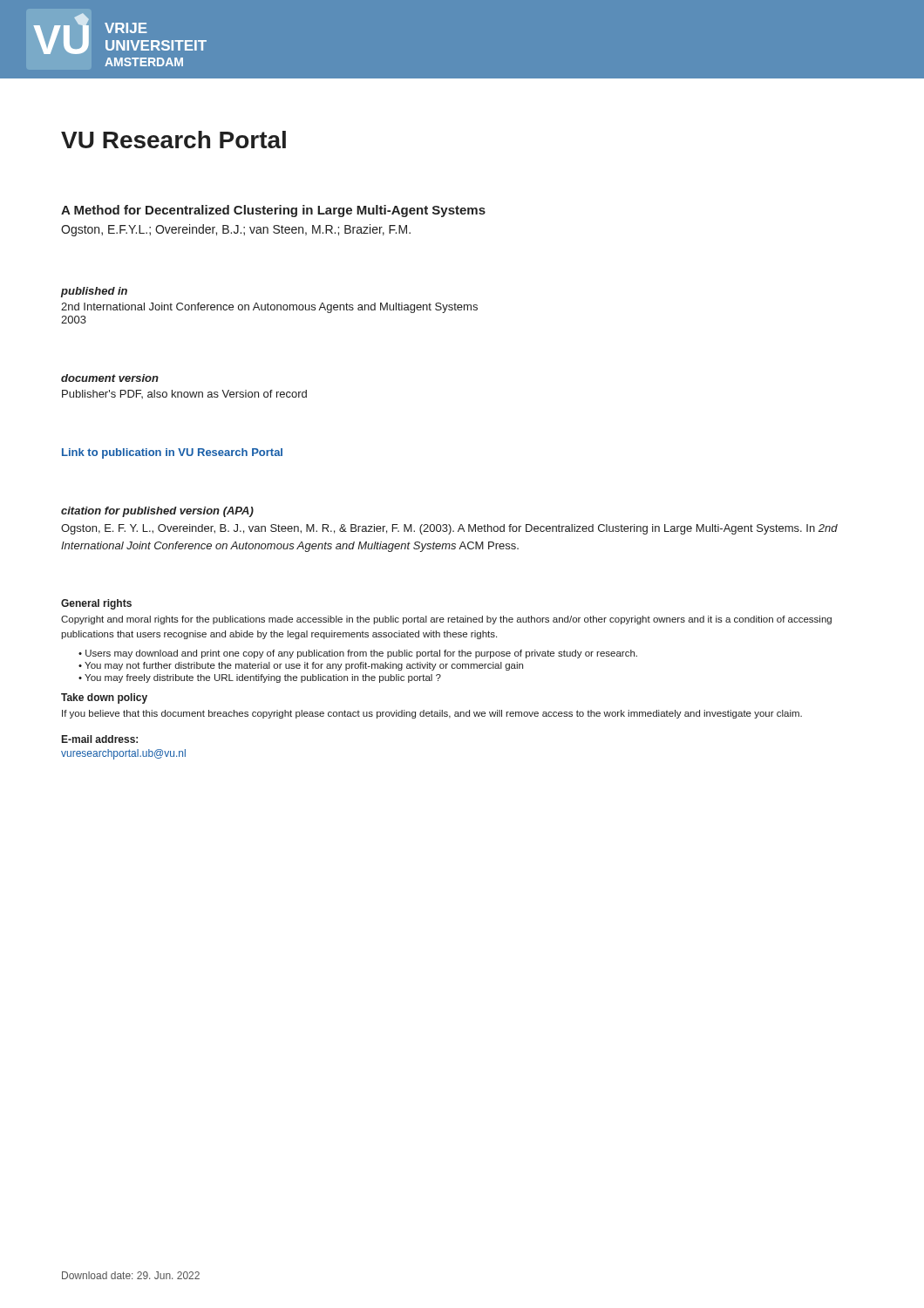Find the element starting "Link to publication in VU Research Portal"
The height and width of the screenshot is (1308, 924).
pyautogui.click(x=172, y=452)
